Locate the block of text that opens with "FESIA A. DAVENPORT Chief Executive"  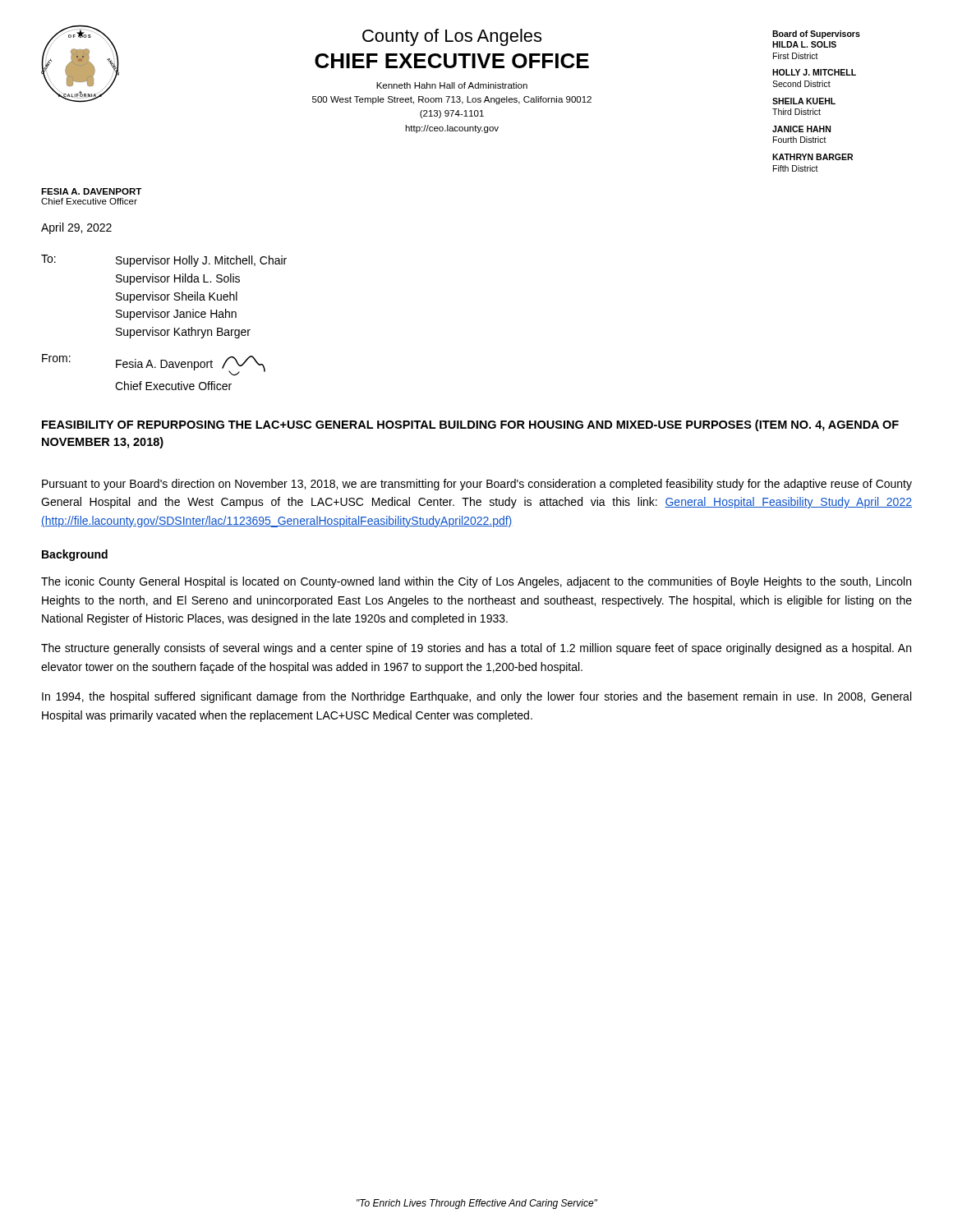91,191
